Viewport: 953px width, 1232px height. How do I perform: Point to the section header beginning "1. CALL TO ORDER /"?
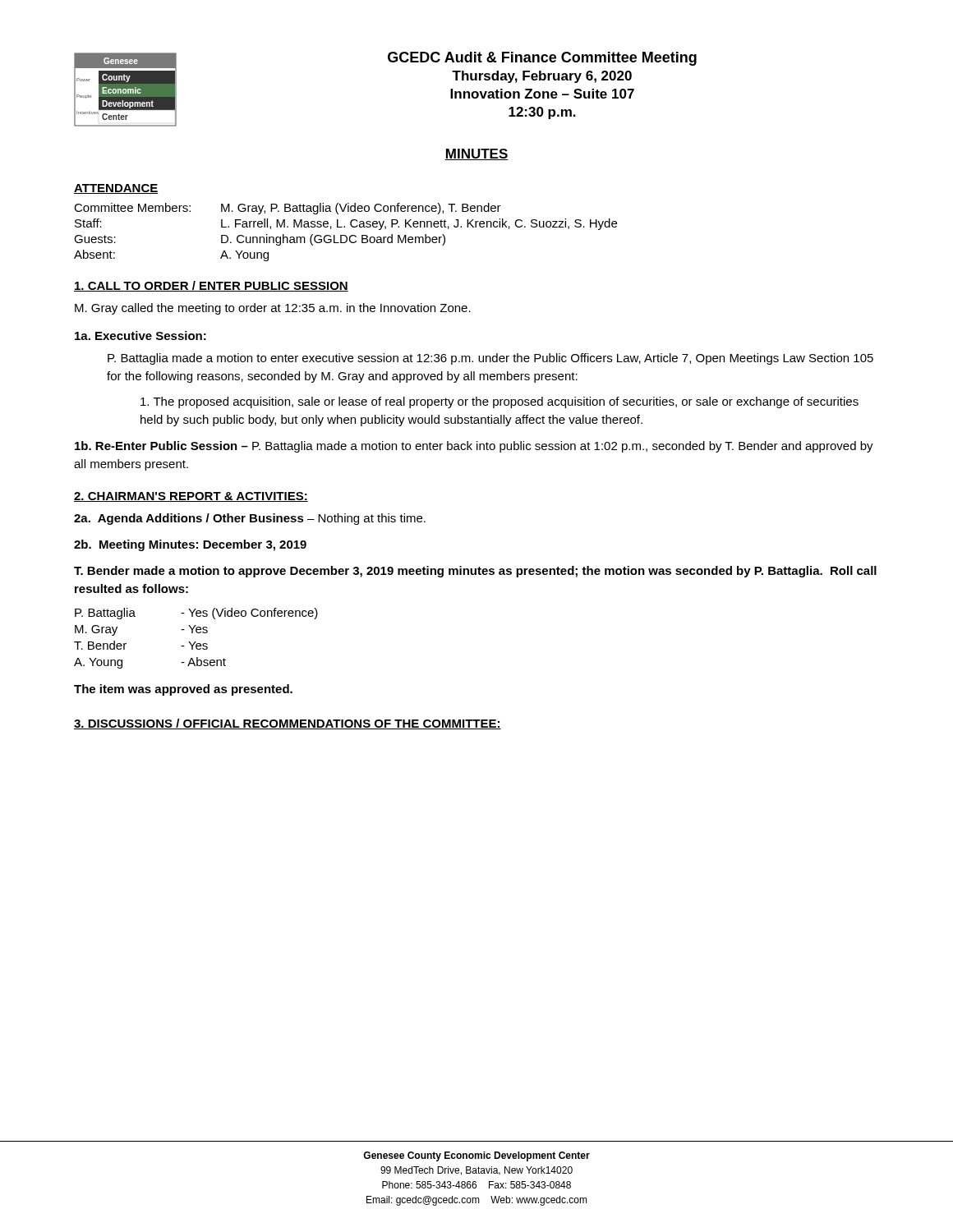211,285
